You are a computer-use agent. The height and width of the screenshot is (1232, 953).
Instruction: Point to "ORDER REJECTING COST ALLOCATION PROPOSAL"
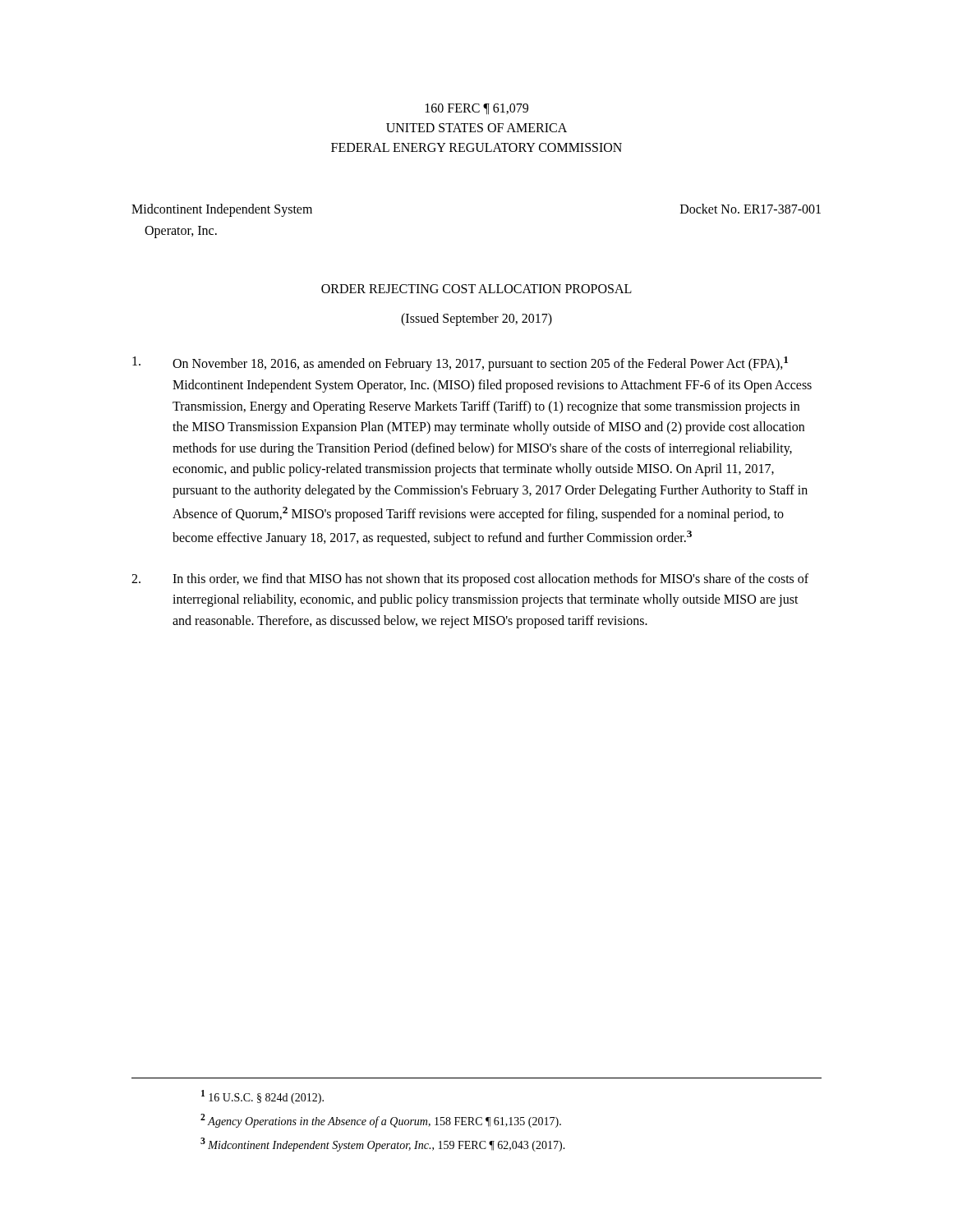point(476,289)
